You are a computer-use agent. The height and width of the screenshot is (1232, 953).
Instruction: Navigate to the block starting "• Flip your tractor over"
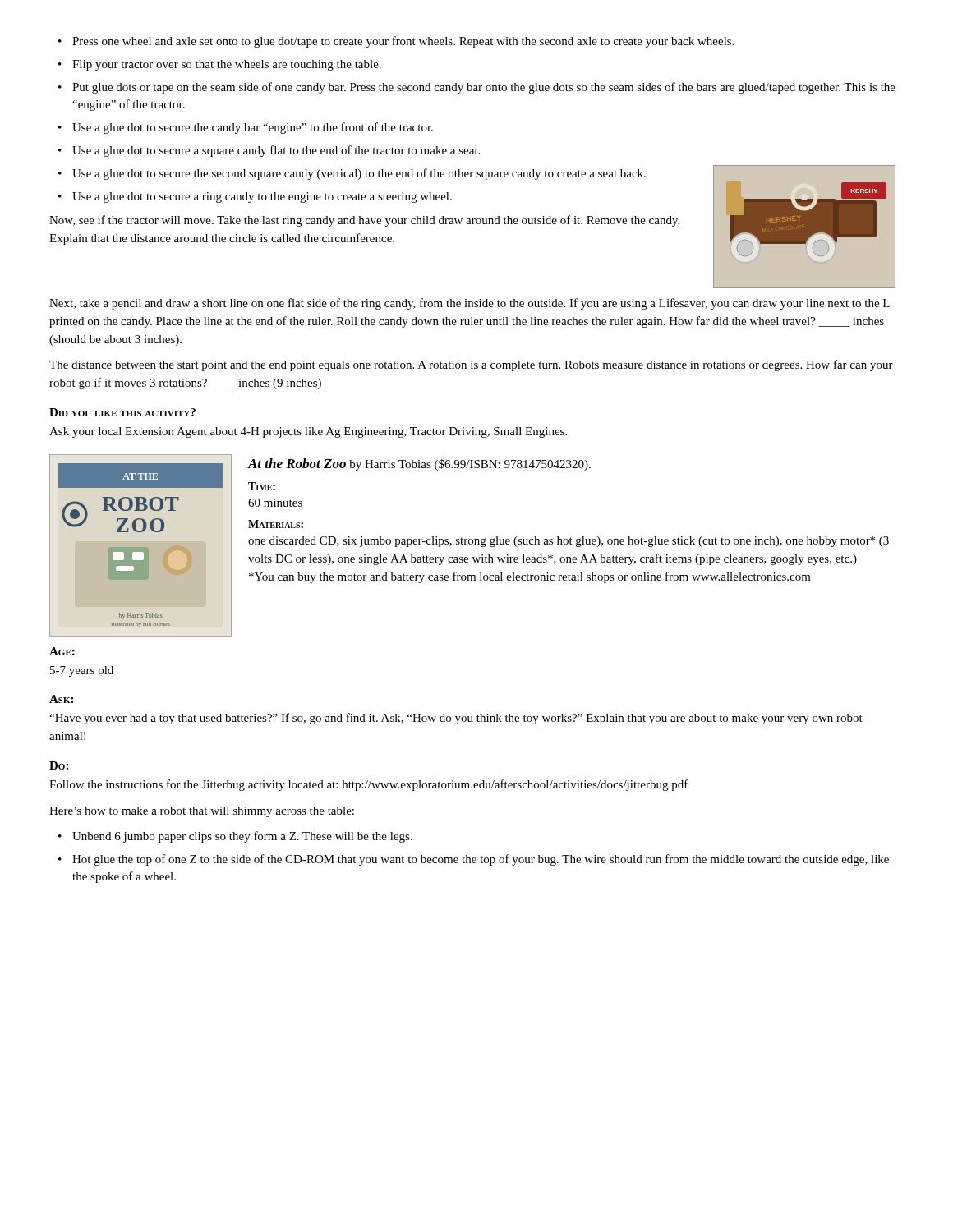click(220, 65)
